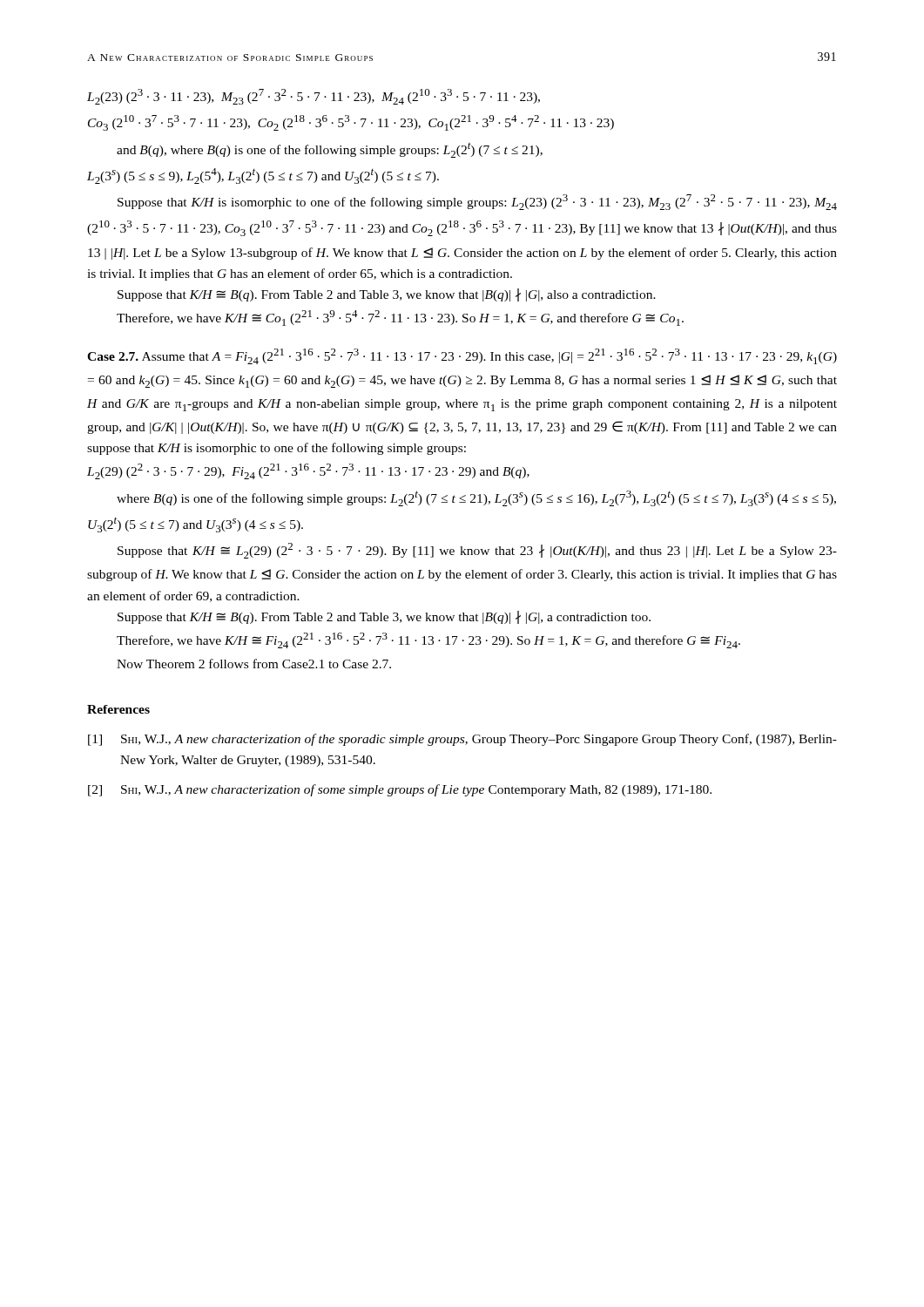
Task: Locate the region starting "L2(29) (22 ·"
Action: click(x=462, y=498)
